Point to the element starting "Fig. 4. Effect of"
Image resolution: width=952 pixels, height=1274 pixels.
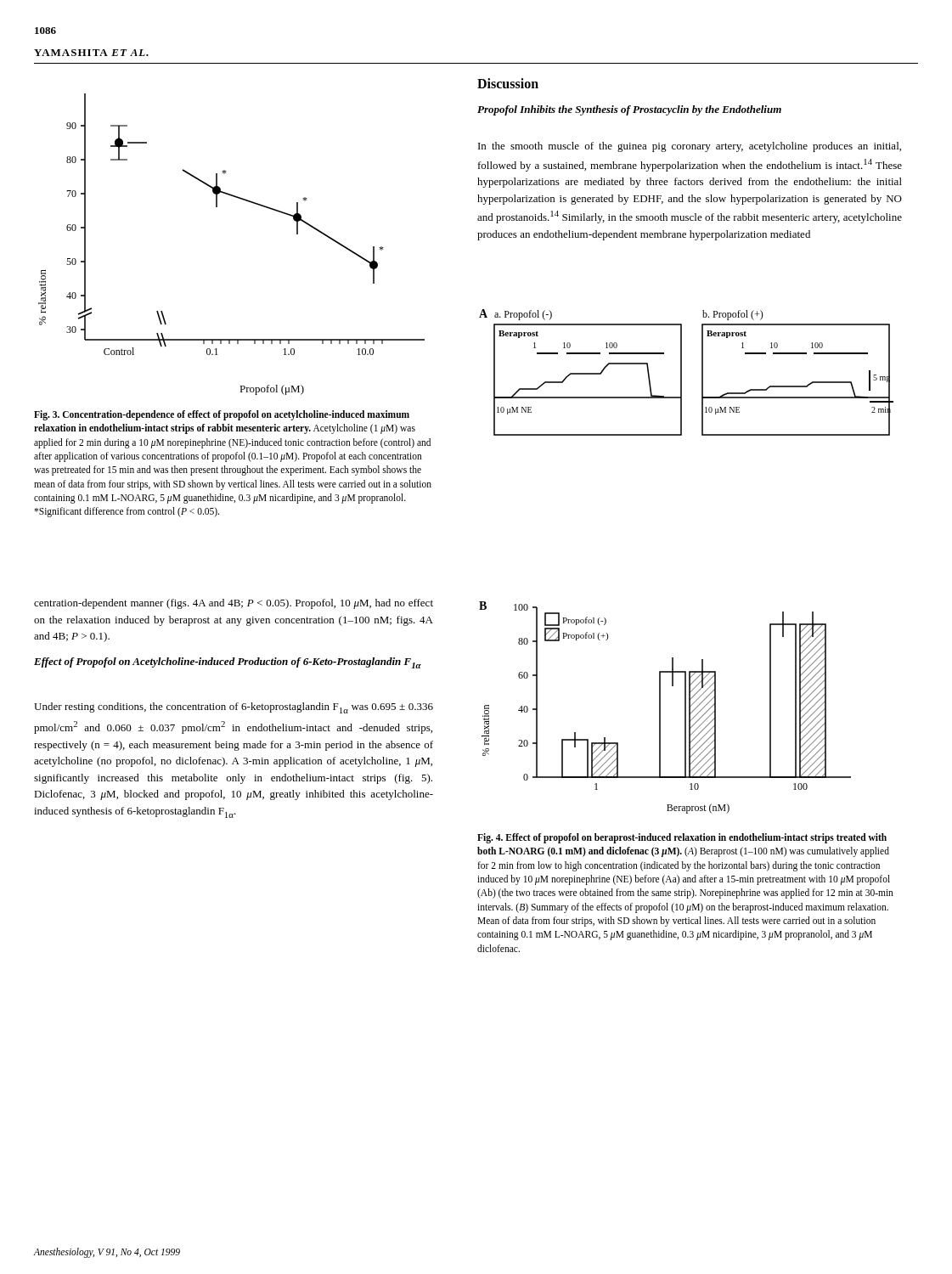[685, 893]
